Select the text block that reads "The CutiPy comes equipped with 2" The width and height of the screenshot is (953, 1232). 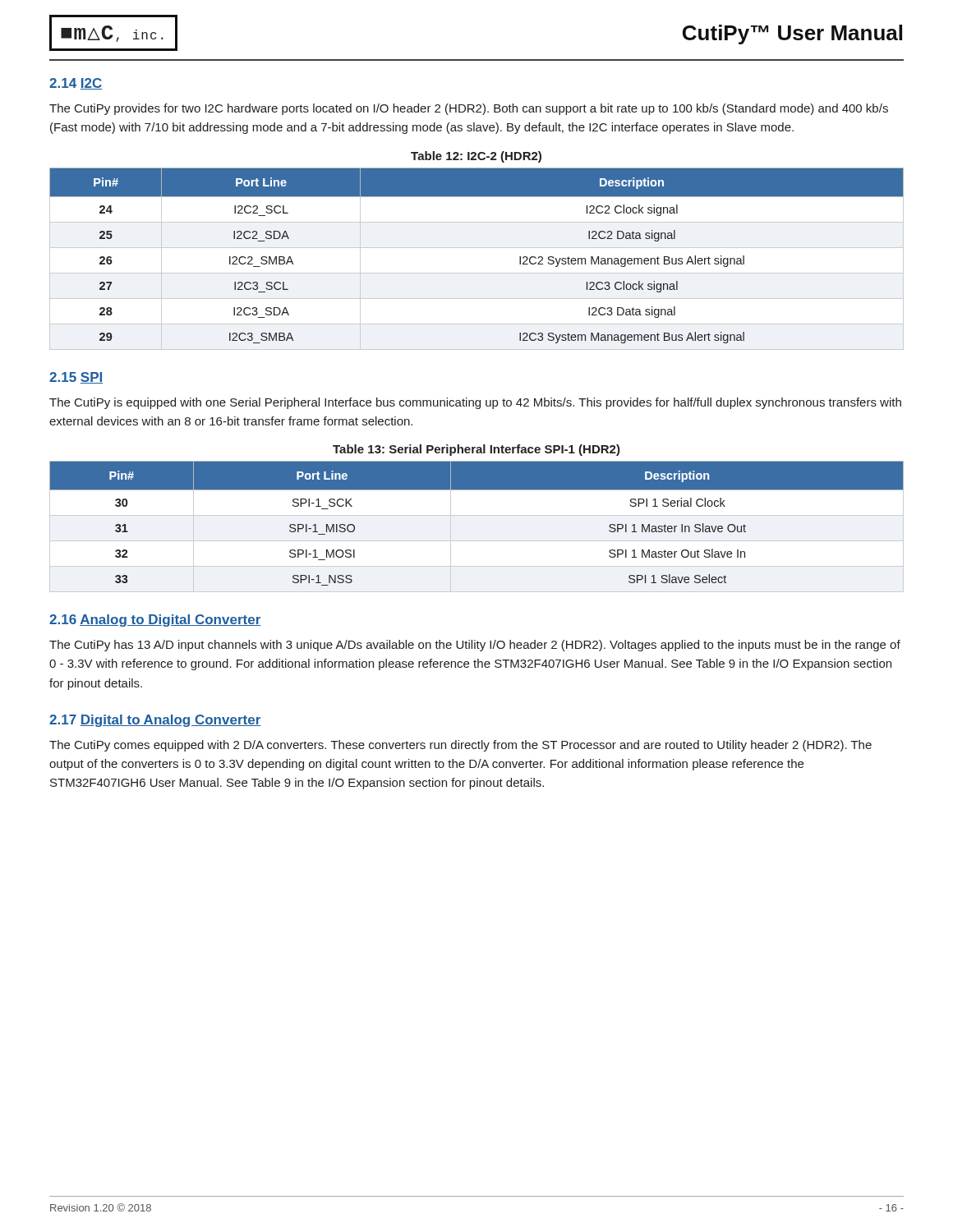click(x=461, y=763)
